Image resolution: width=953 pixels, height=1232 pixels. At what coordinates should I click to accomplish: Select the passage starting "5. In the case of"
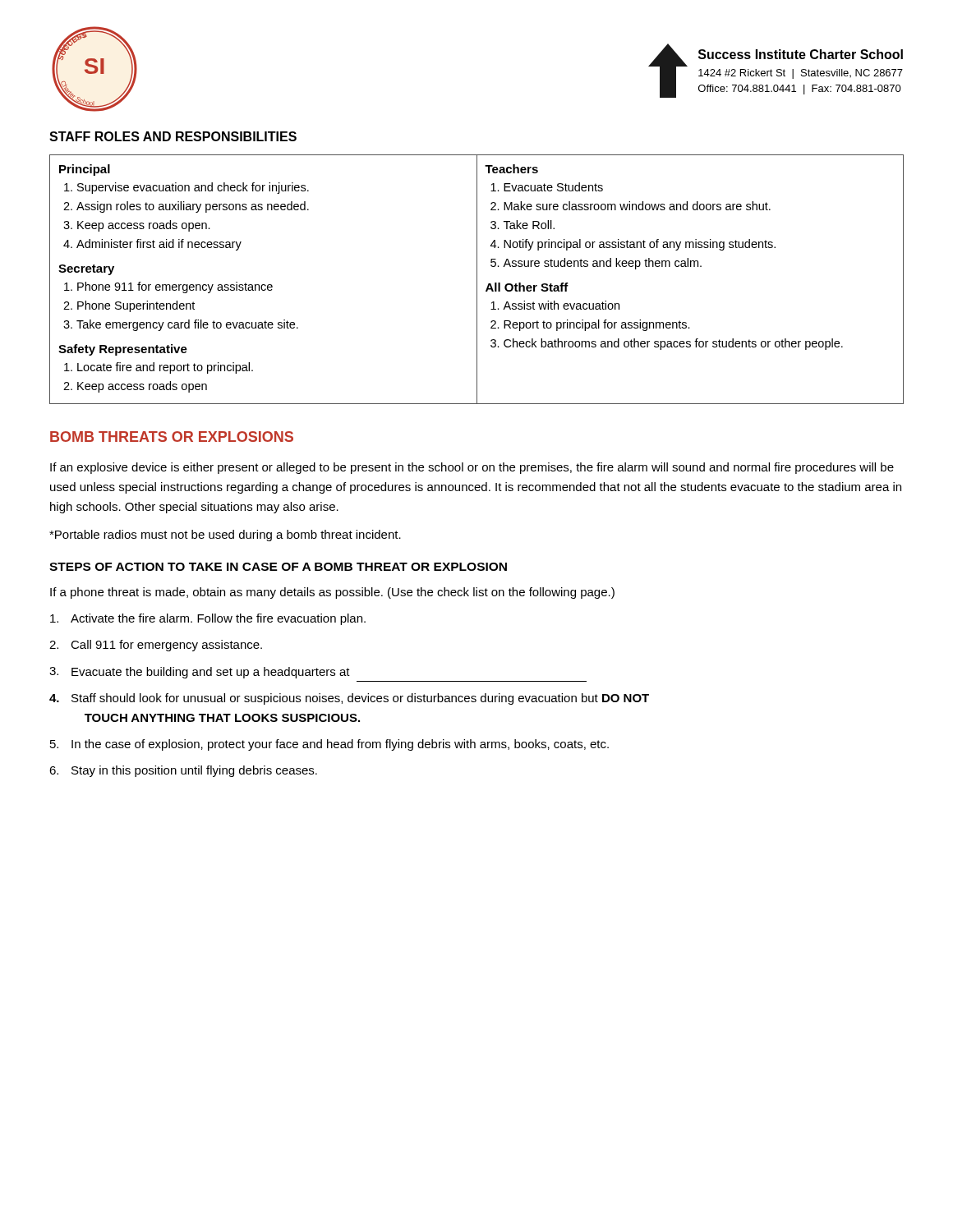tap(476, 744)
